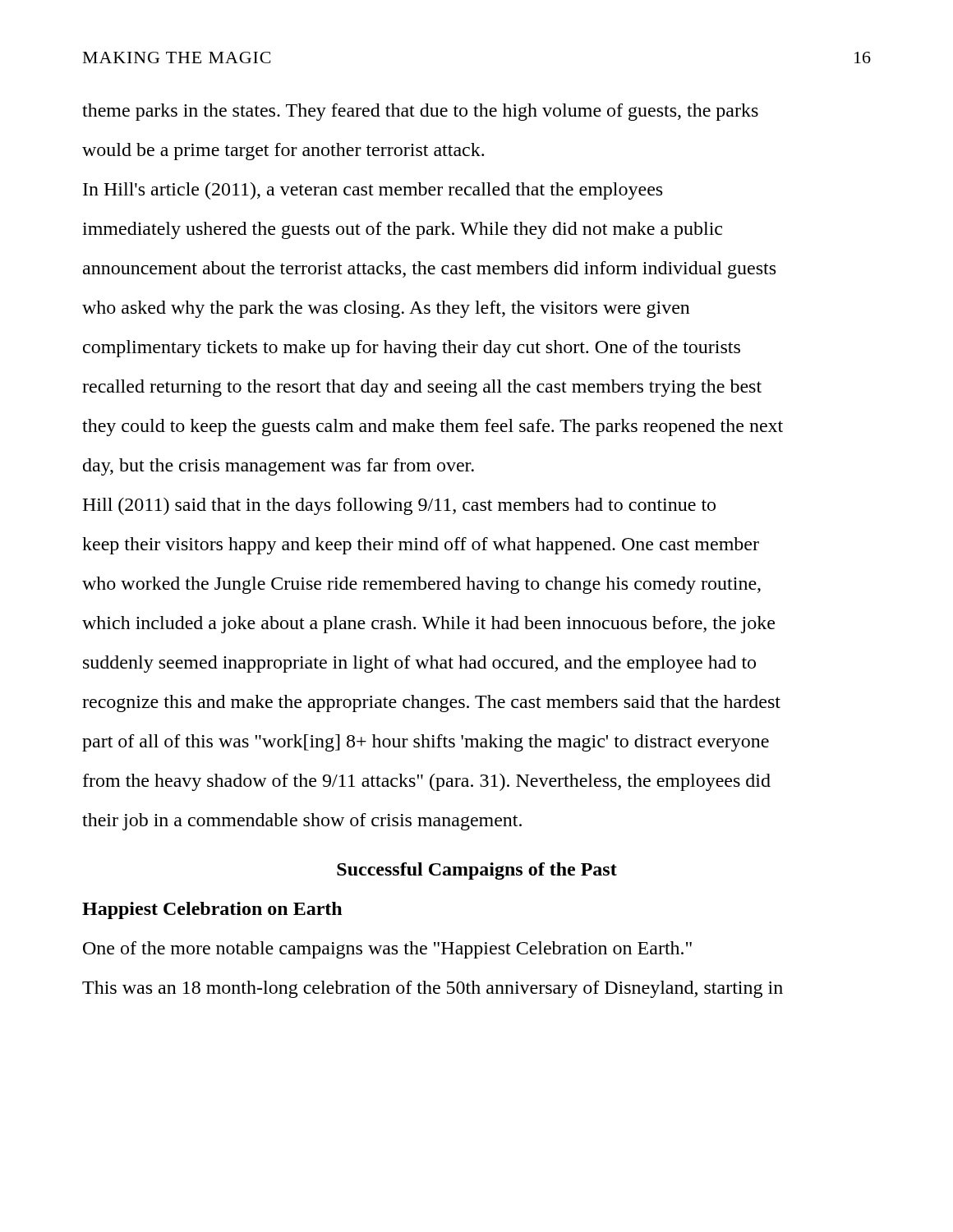Screen dimensions: 1232x953
Task: Locate the text block with the text "Hill (2011) said that in the"
Action: 476,662
